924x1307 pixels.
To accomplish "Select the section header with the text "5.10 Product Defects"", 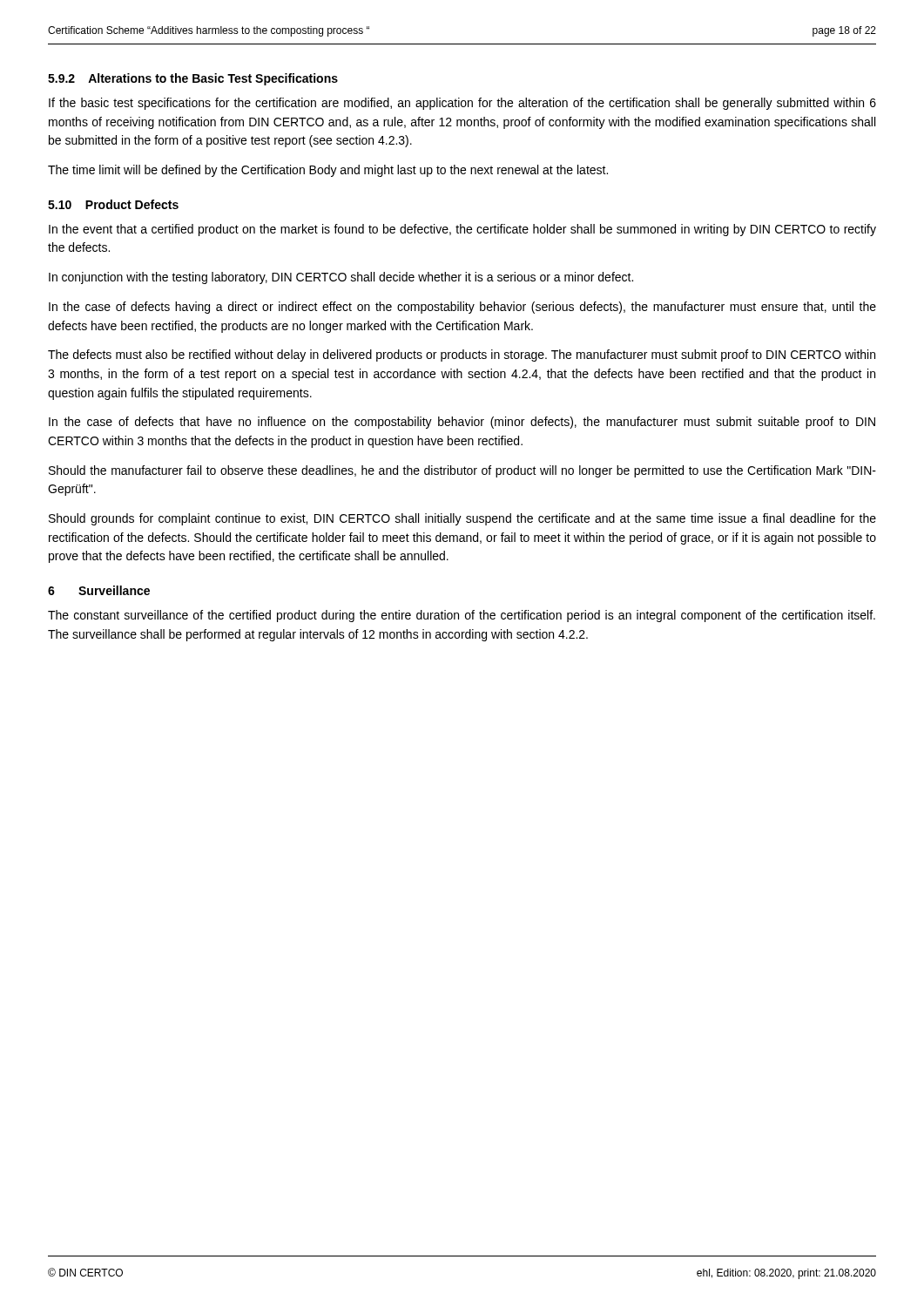I will [x=113, y=205].
